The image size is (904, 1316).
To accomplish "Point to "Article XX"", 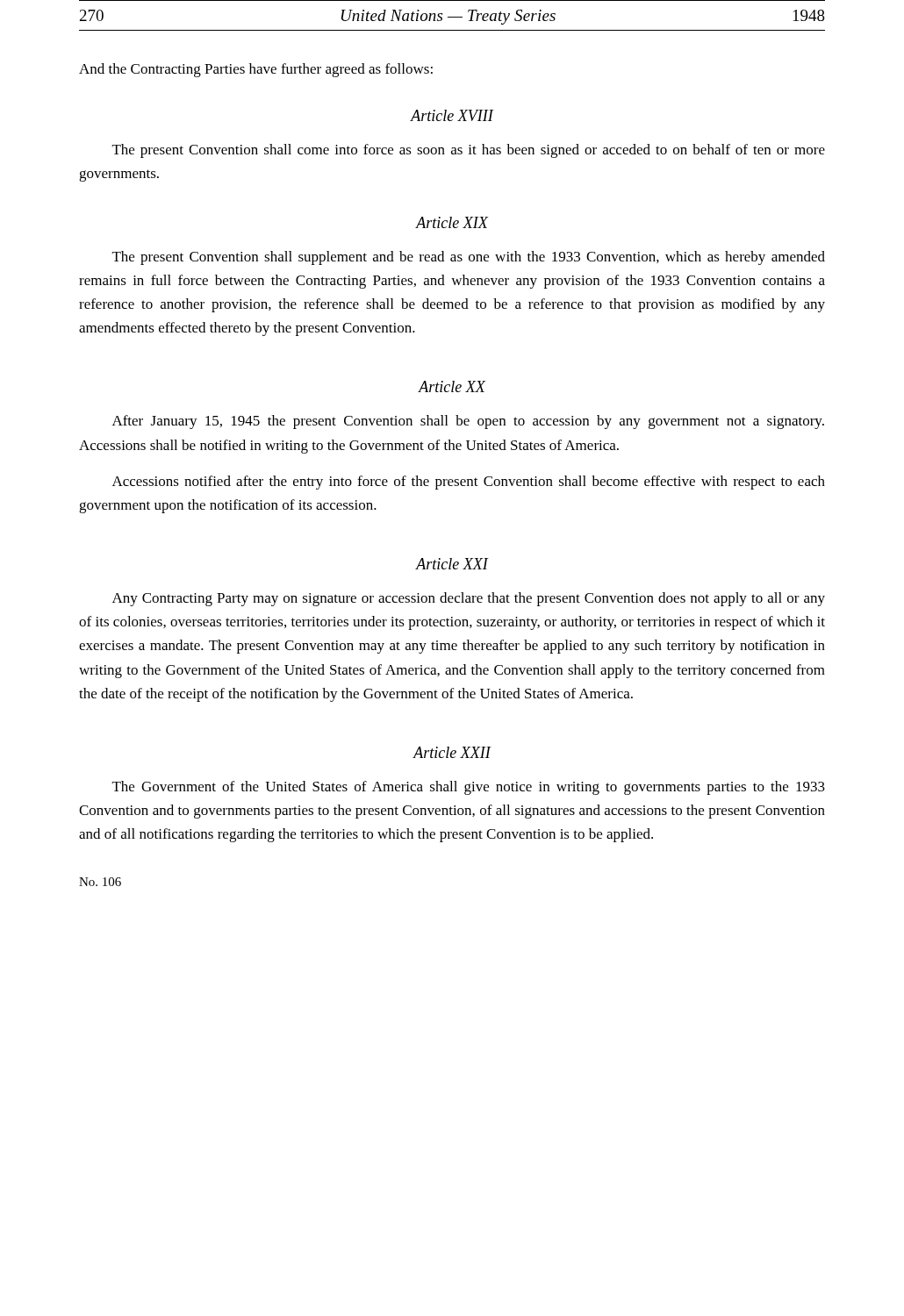I will point(452,387).
